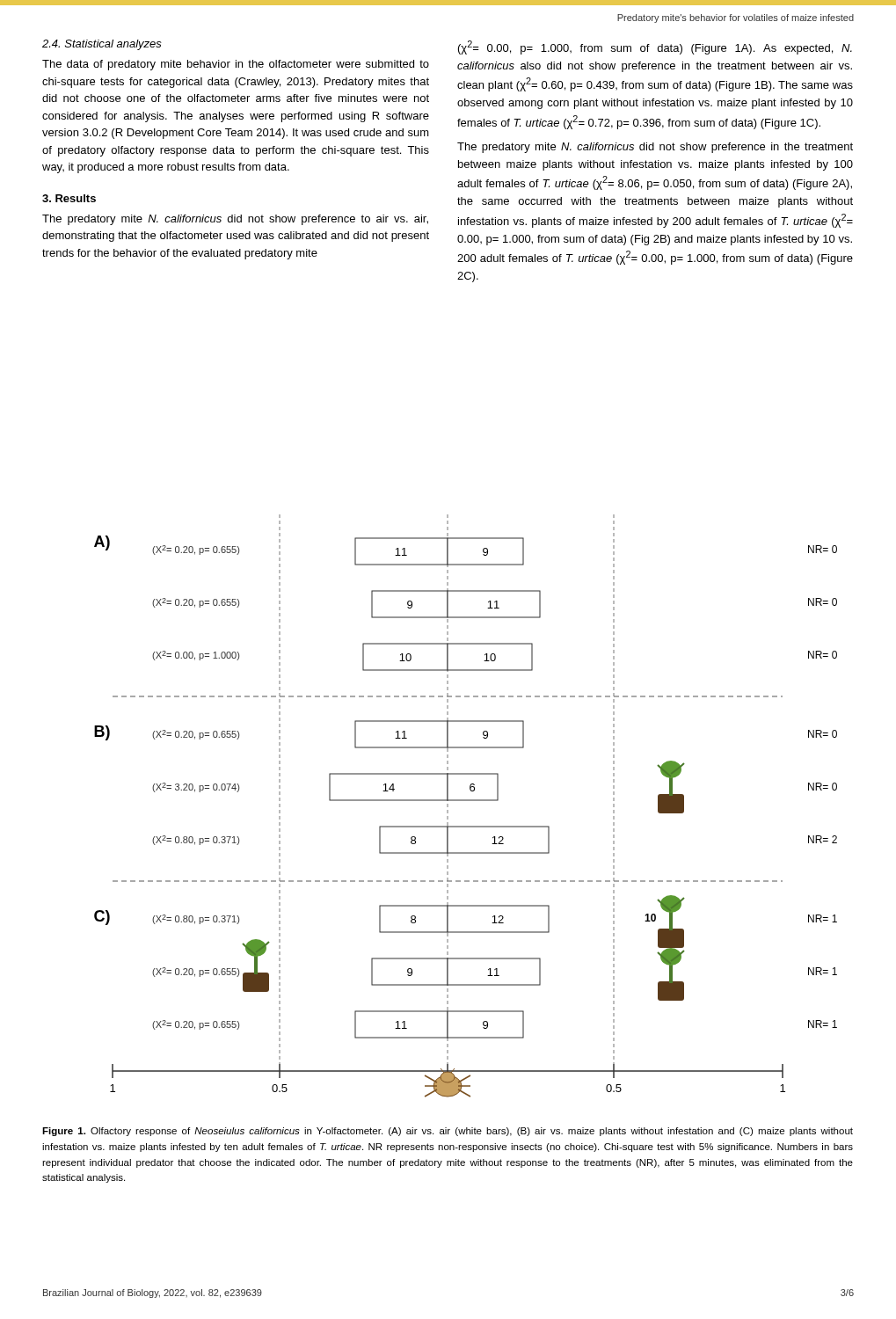Find the caption containing "Figure 1. Olfactory response of Neoseiulus"

pos(448,1154)
